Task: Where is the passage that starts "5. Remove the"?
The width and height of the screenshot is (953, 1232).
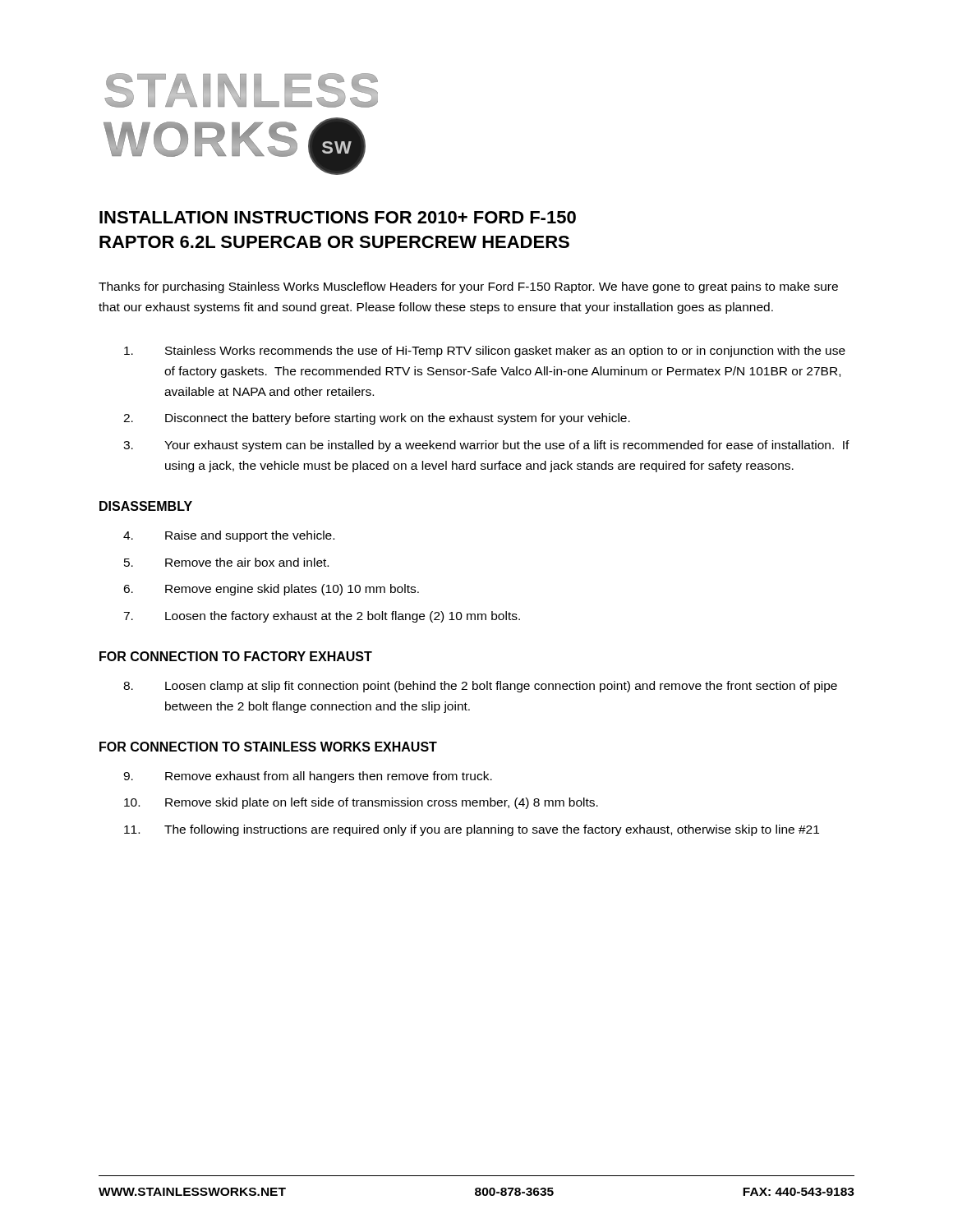Action: [226, 562]
